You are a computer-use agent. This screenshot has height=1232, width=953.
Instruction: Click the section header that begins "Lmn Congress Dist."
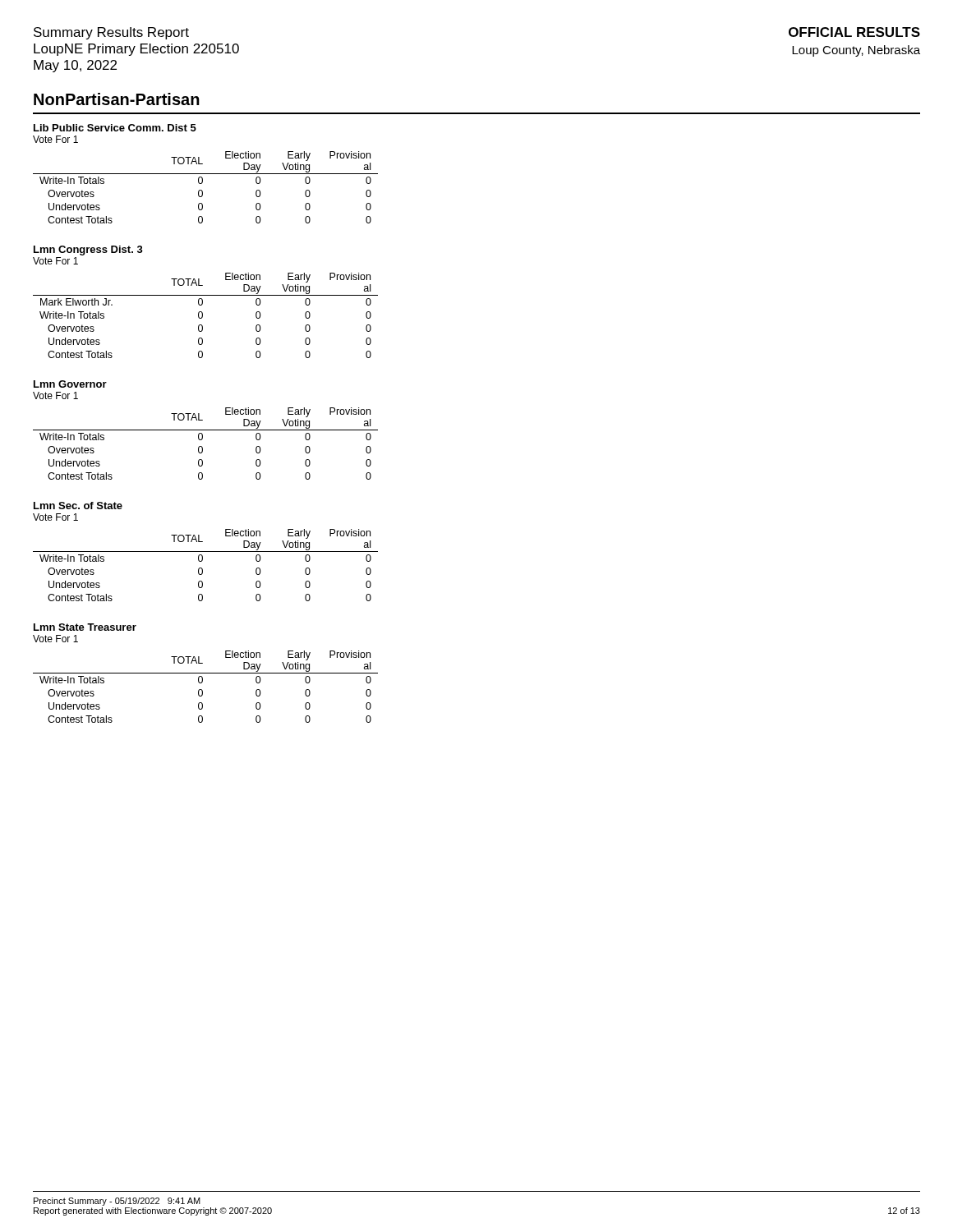click(x=88, y=249)
